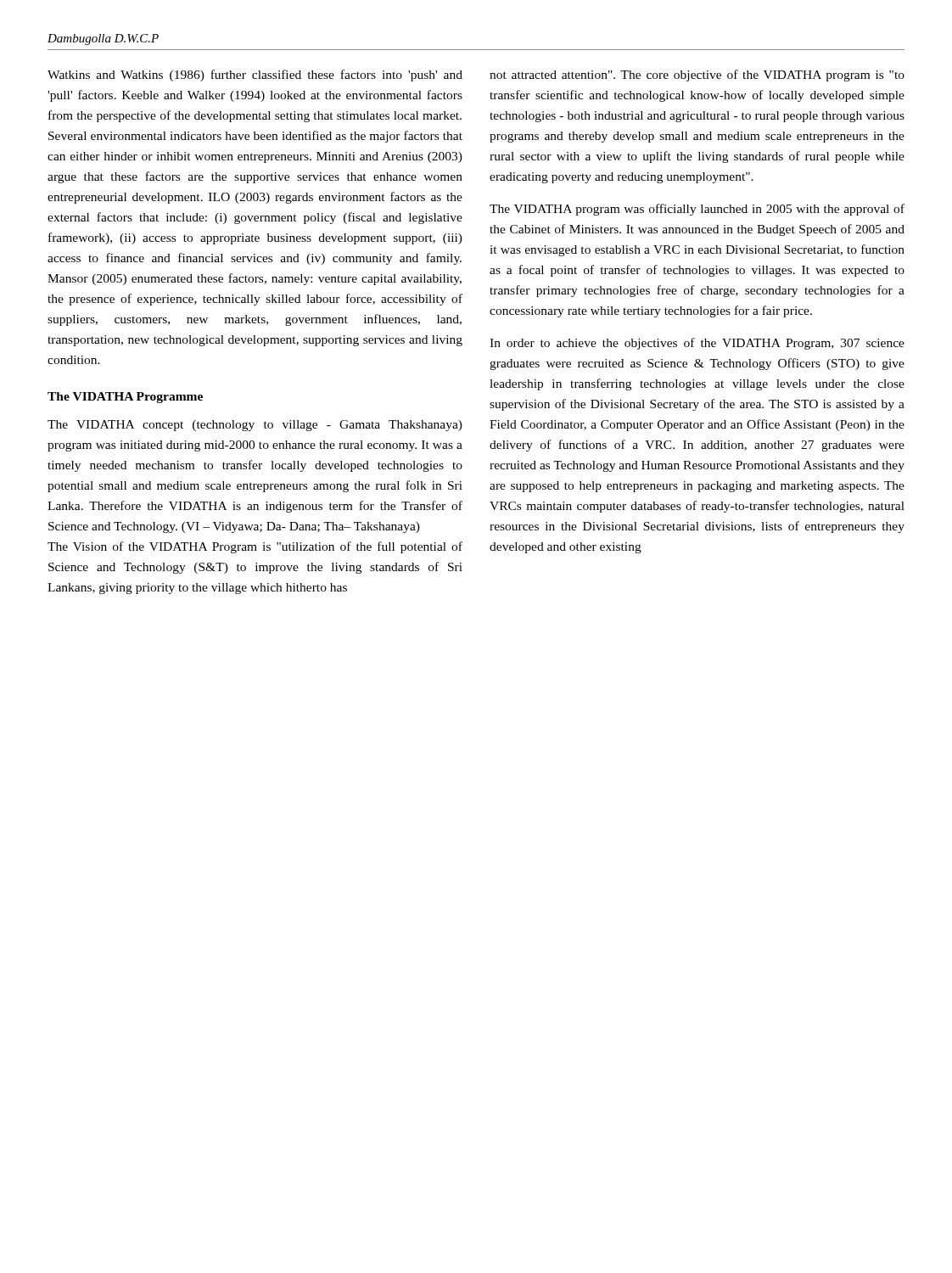Click on the text block containing "The VIDATHA program"
Viewport: 952px width, 1273px height.
(x=697, y=259)
